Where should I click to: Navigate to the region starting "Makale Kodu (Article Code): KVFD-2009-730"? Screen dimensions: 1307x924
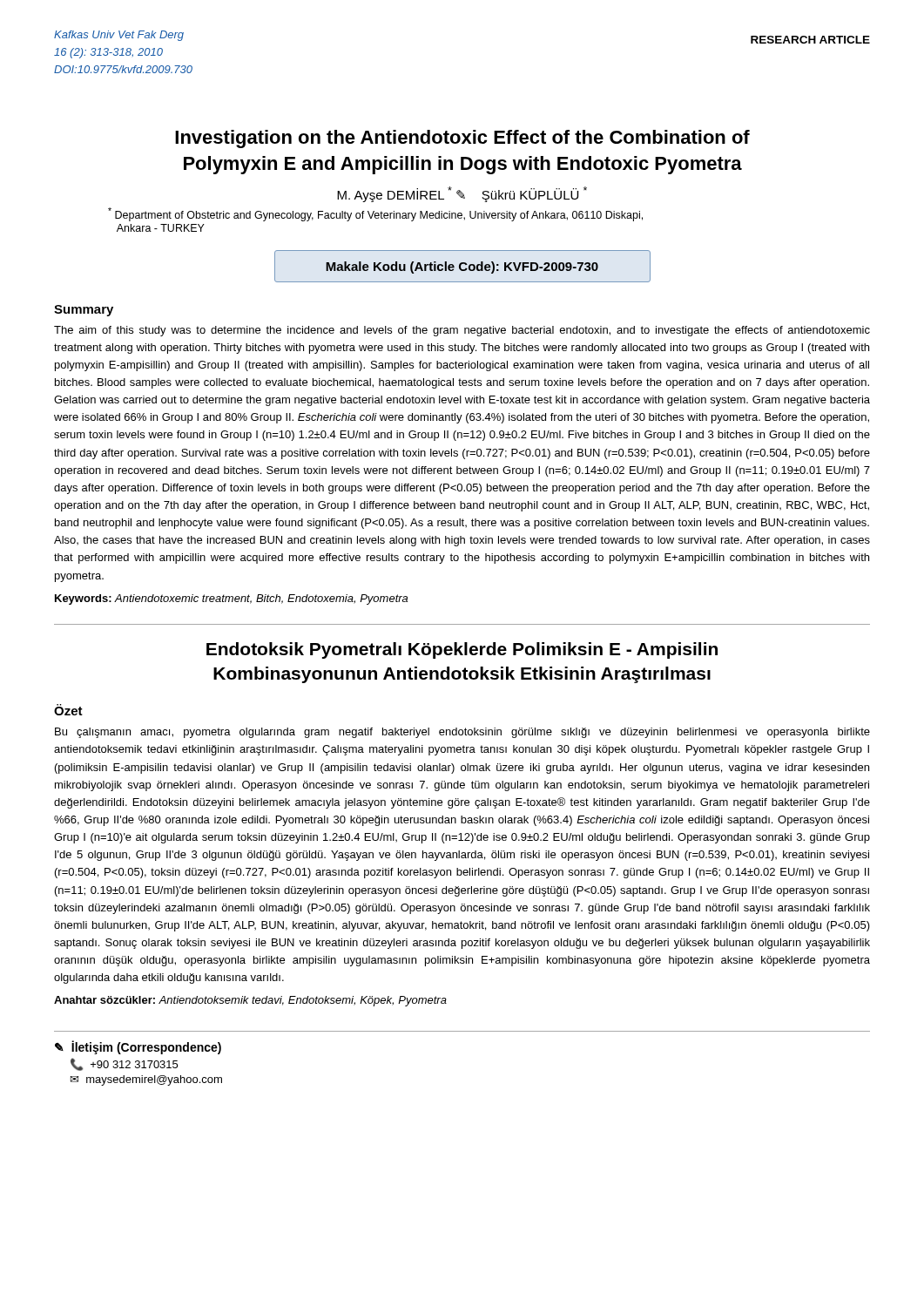click(x=462, y=266)
